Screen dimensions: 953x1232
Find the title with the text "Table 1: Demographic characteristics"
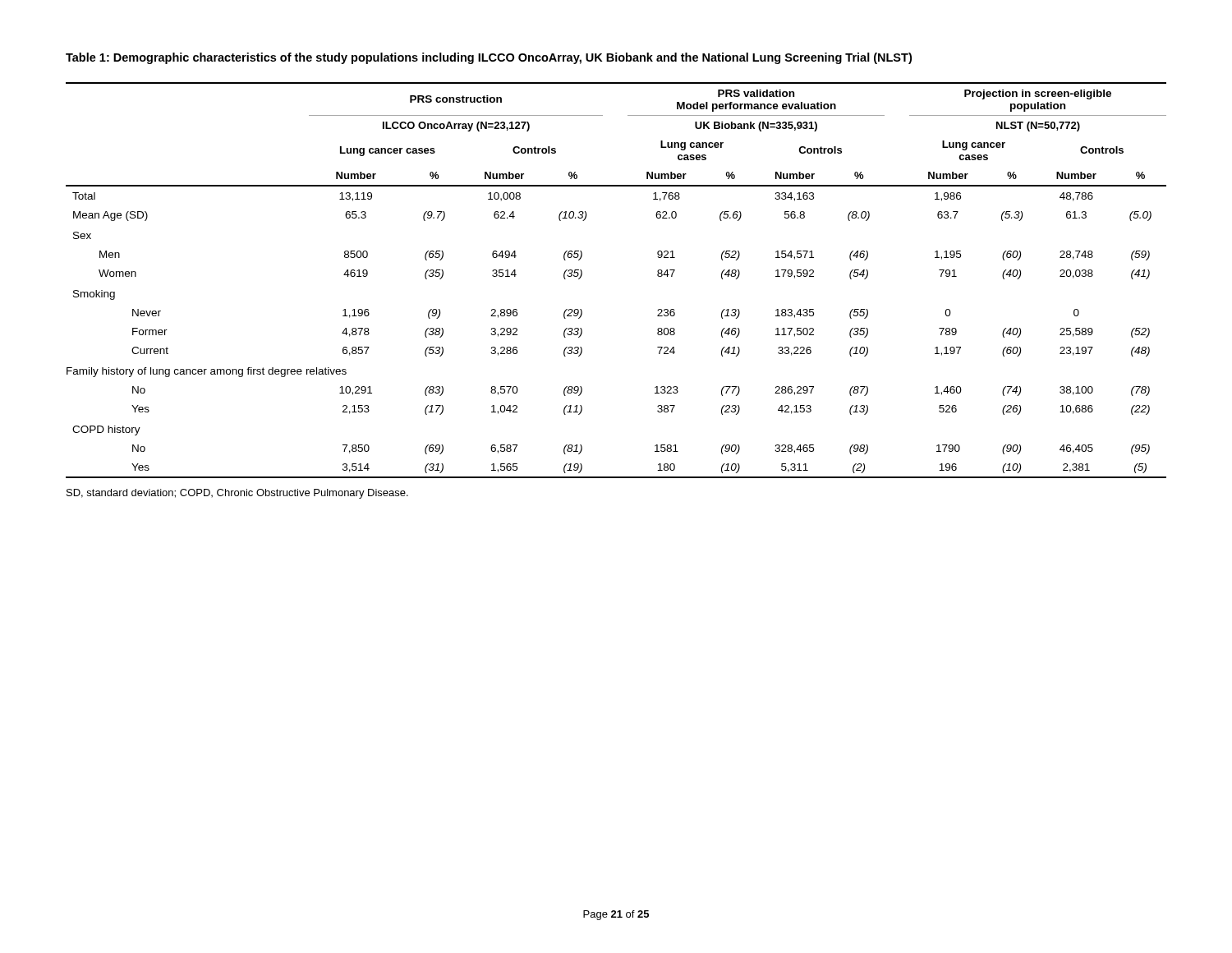coord(489,57)
